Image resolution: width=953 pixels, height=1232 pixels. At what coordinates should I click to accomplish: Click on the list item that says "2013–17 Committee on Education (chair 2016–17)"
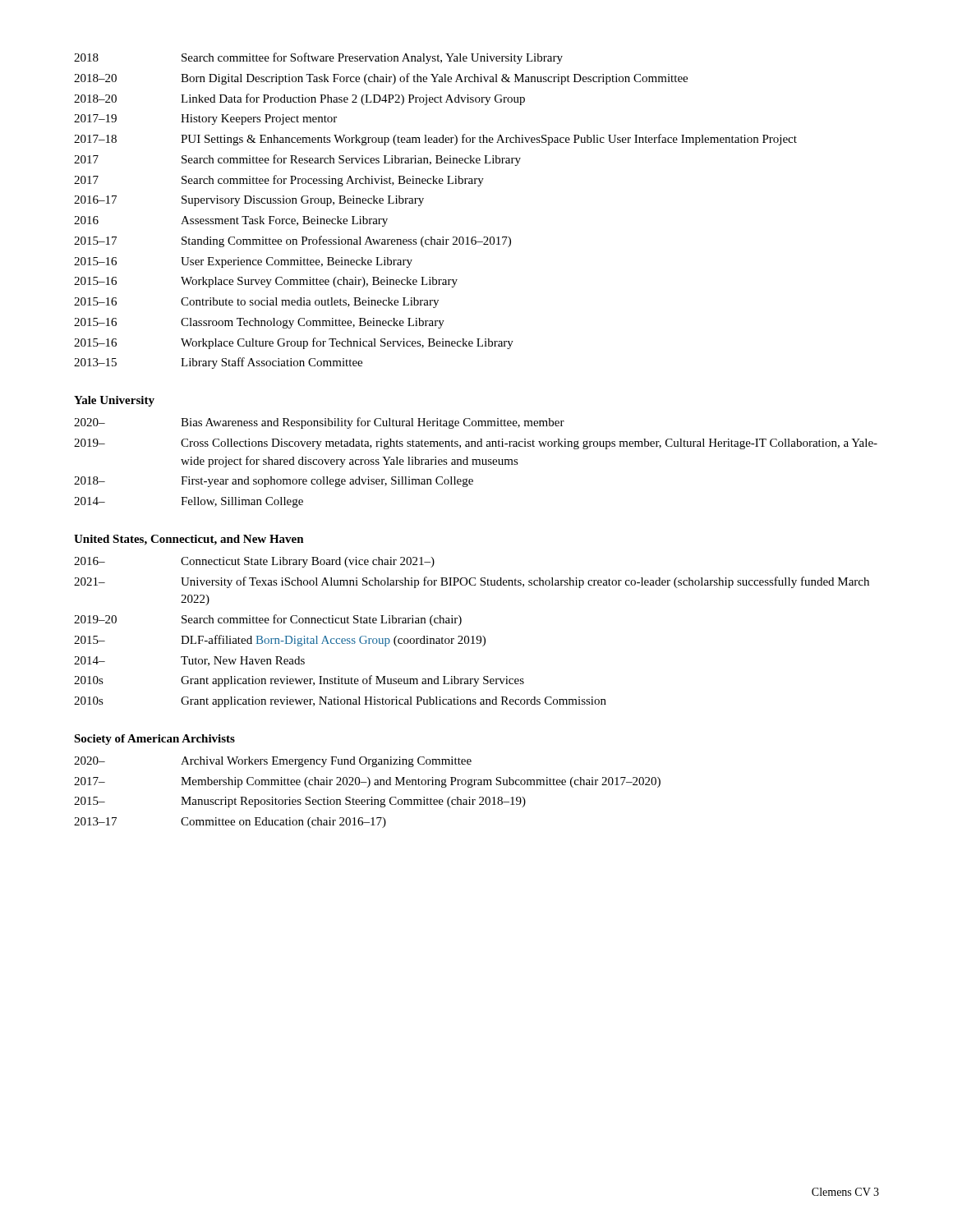pos(230,823)
